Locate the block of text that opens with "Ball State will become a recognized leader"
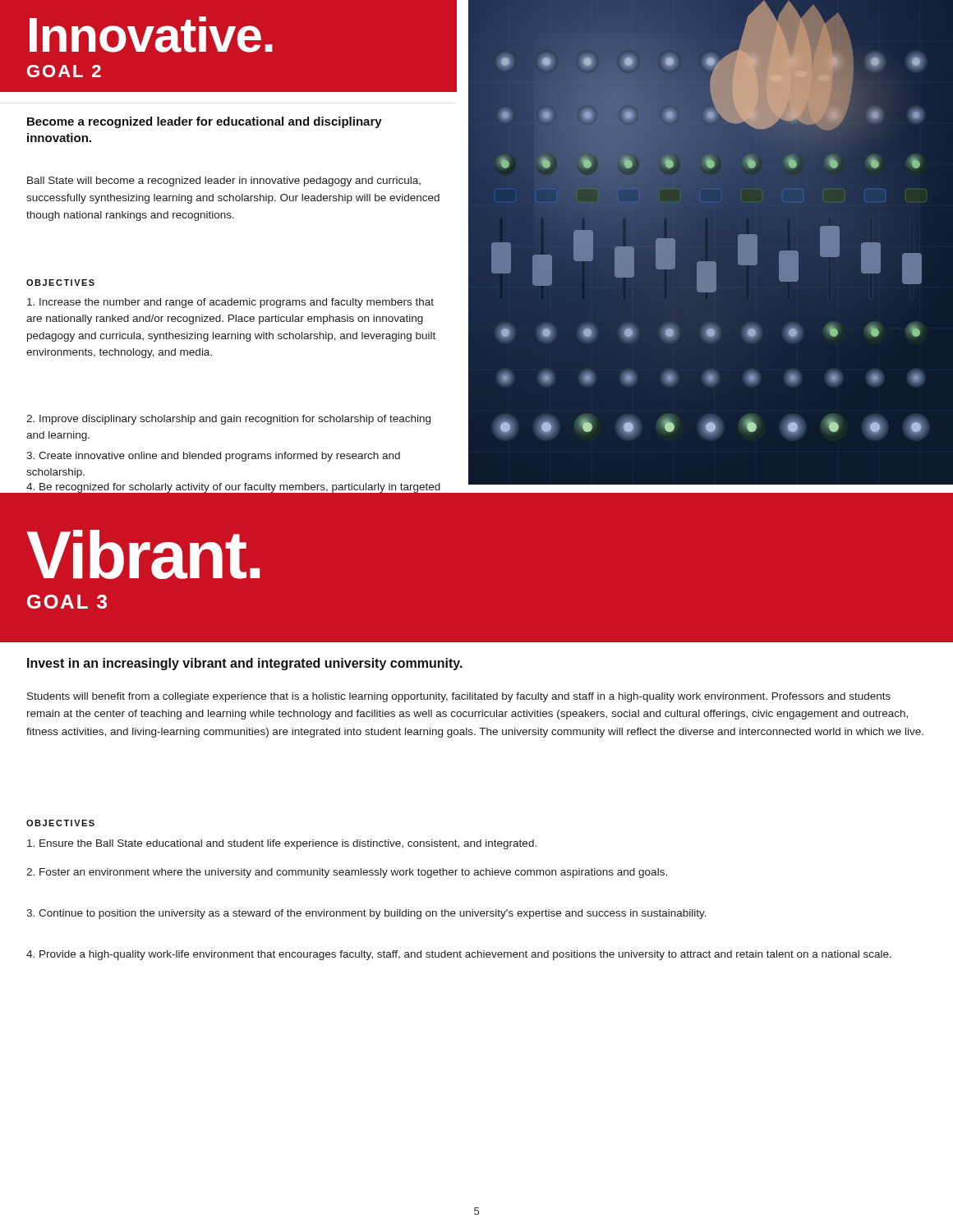This screenshot has width=953, height=1232. pyautogui.click(x=236, y=198)
